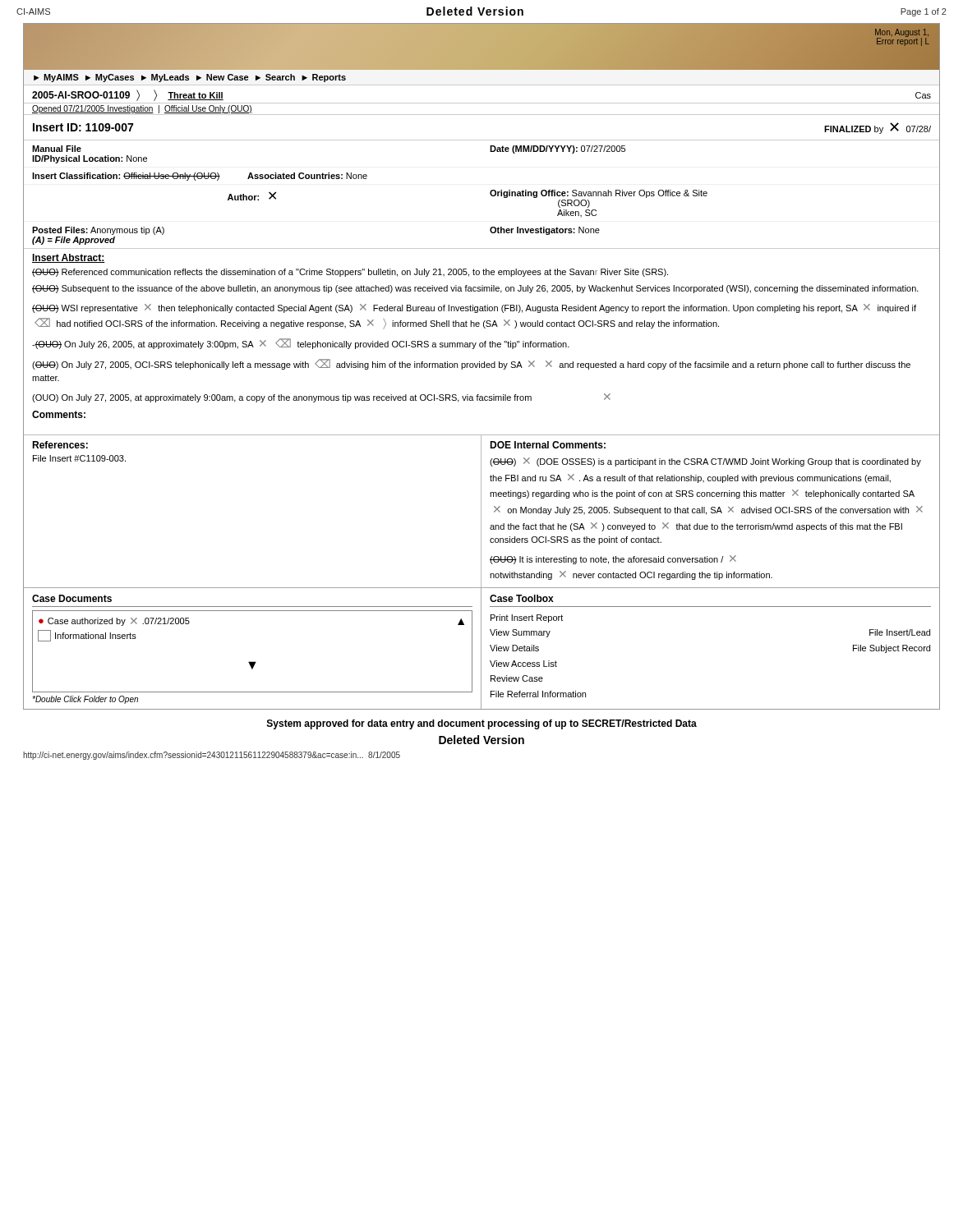Find the text starting "(OUO) It is interesting to"
This screenshot has width=963, height=1232.
(x=631, y=566)
